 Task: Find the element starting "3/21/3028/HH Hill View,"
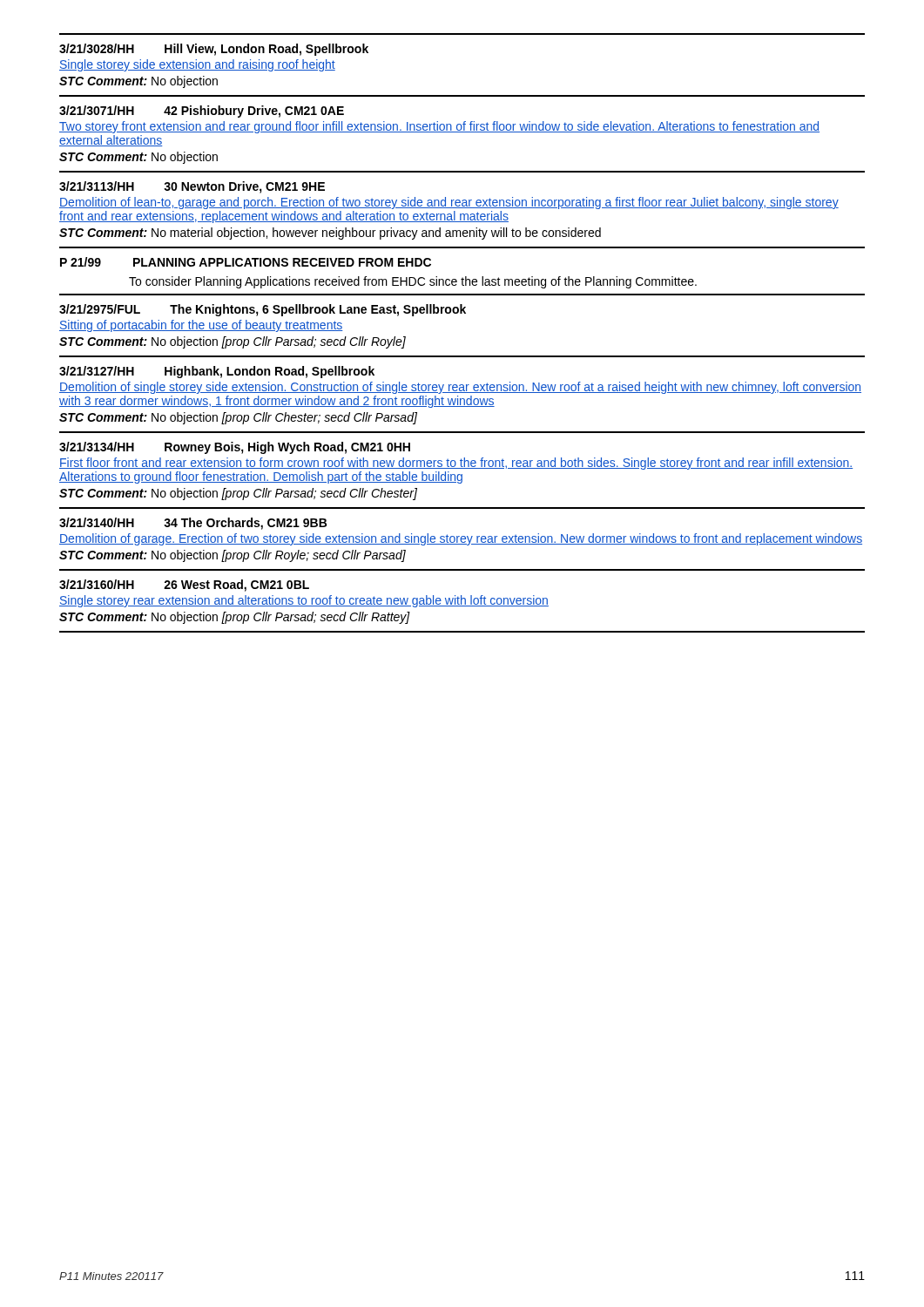(x=214, y=50)
